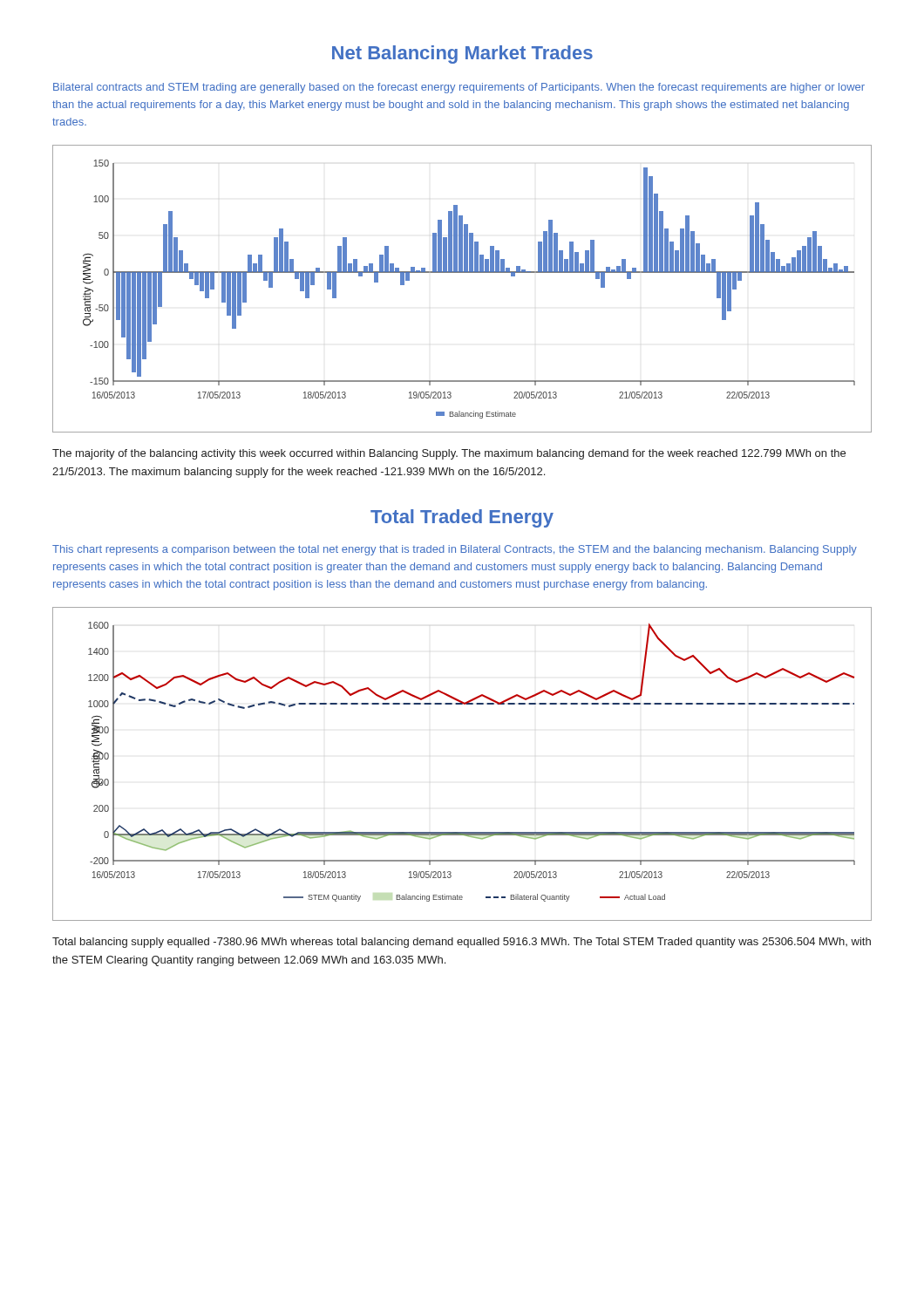Locate the text block that reads "This chart represents"
The height and width of the screenshot is (1308, 924).
(455, 566)
